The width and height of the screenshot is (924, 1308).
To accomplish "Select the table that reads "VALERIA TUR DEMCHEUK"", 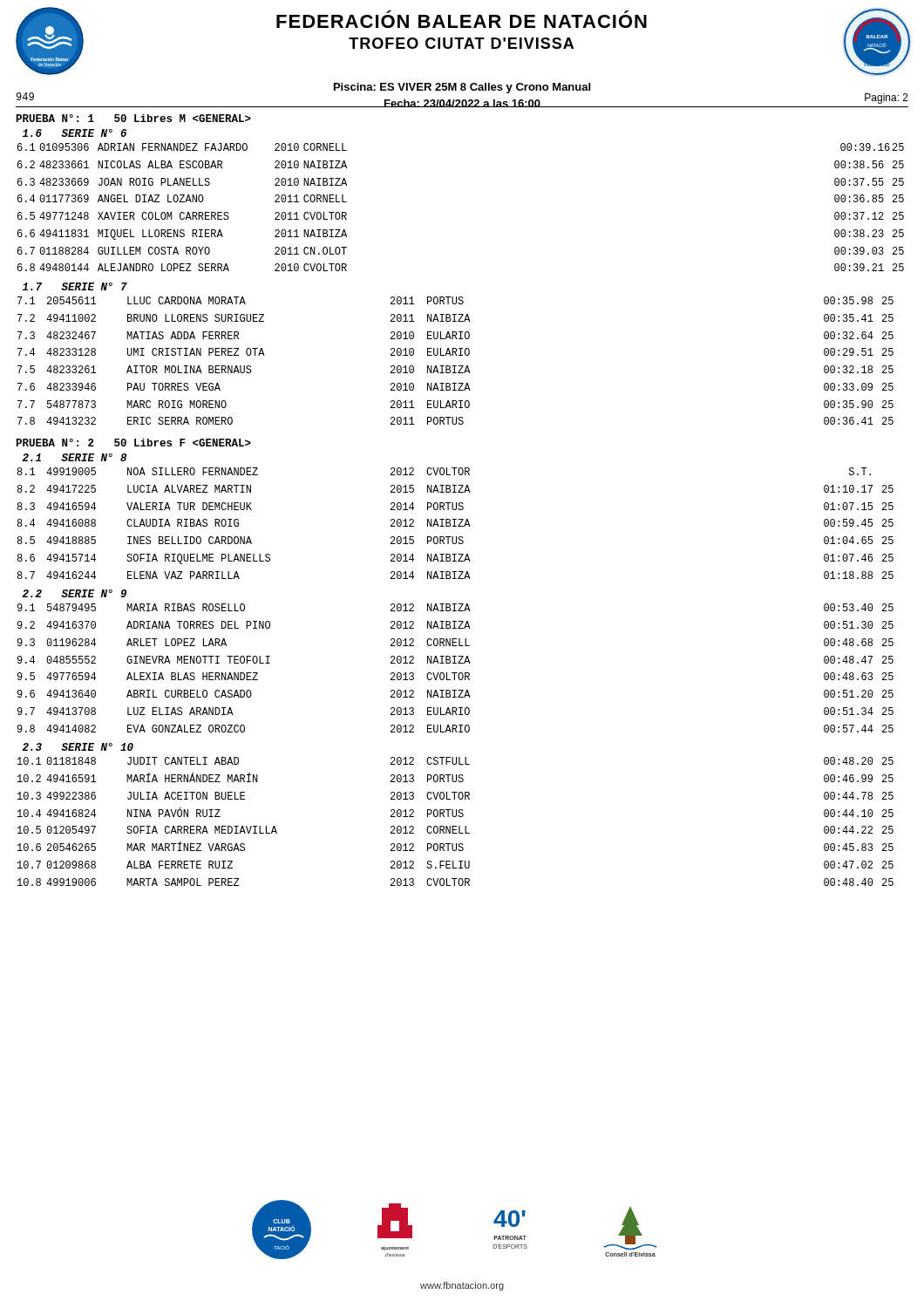I will (x=462, y=525).
